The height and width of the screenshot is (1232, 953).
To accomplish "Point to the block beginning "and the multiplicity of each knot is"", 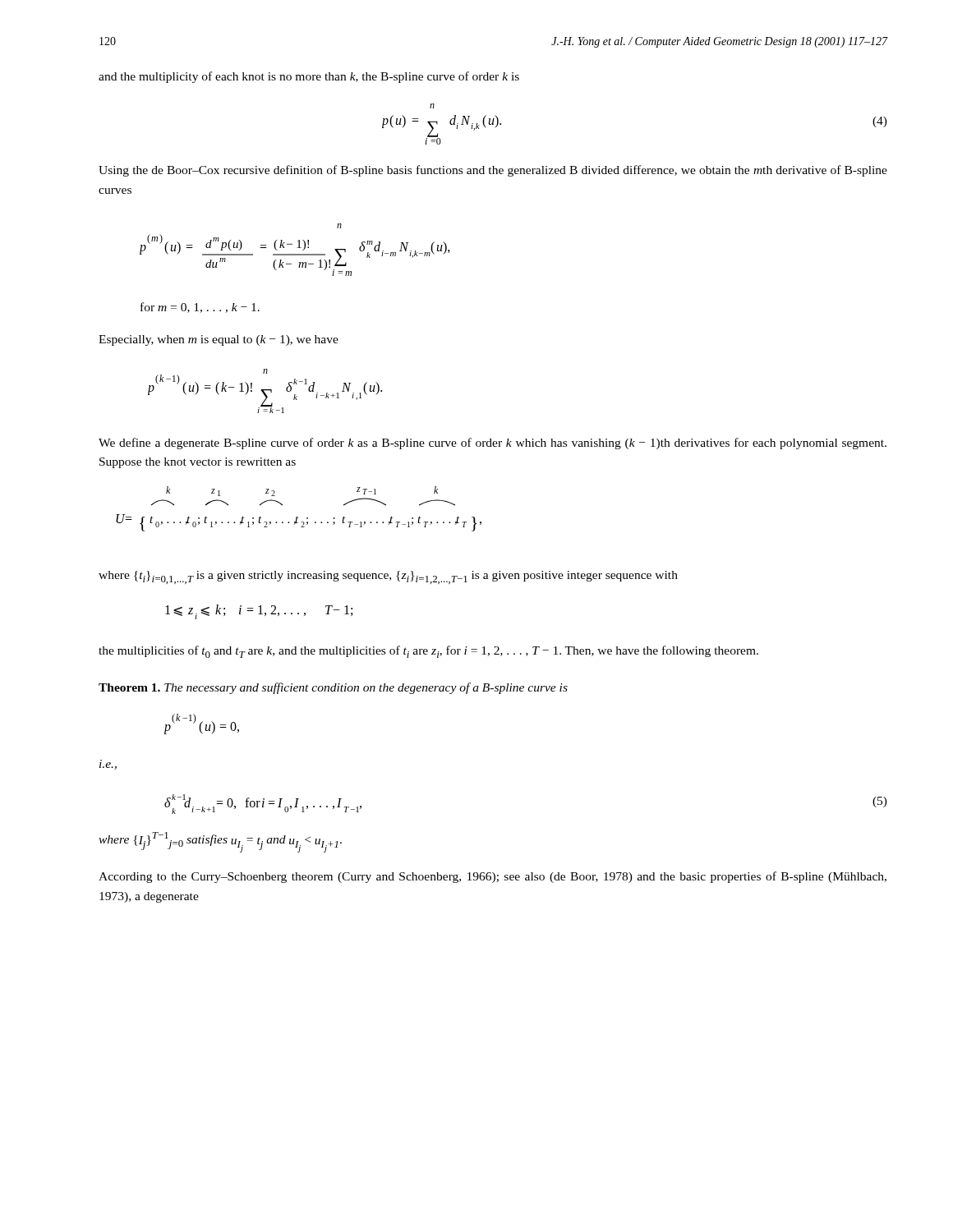I will pyautogui.click(x=493, y=76).
